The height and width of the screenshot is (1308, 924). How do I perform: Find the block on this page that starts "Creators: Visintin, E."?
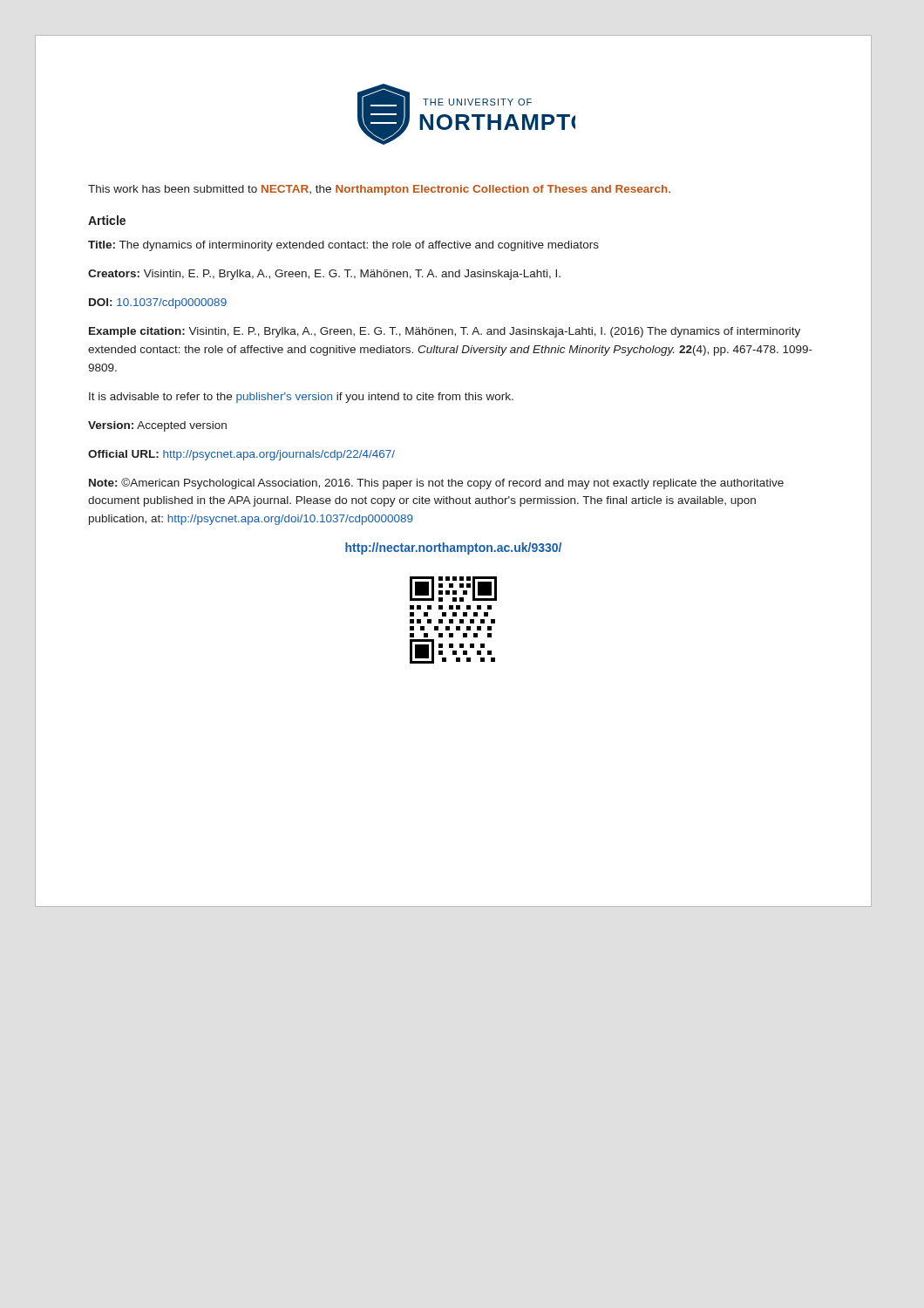click(x=325, y=274)
